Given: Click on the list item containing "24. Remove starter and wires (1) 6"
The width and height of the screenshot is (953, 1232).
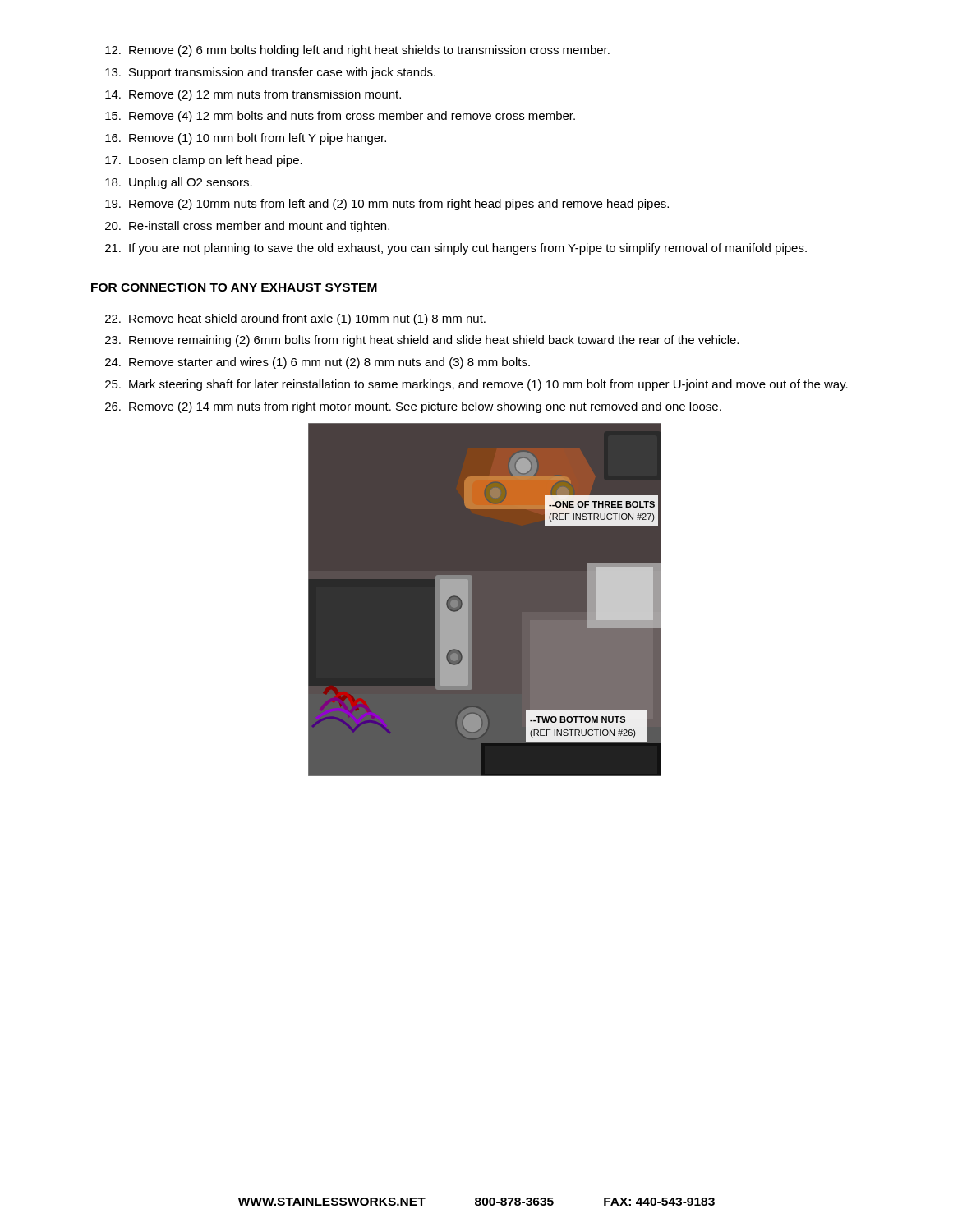Looking at the screenshot, I should (485, 362).
